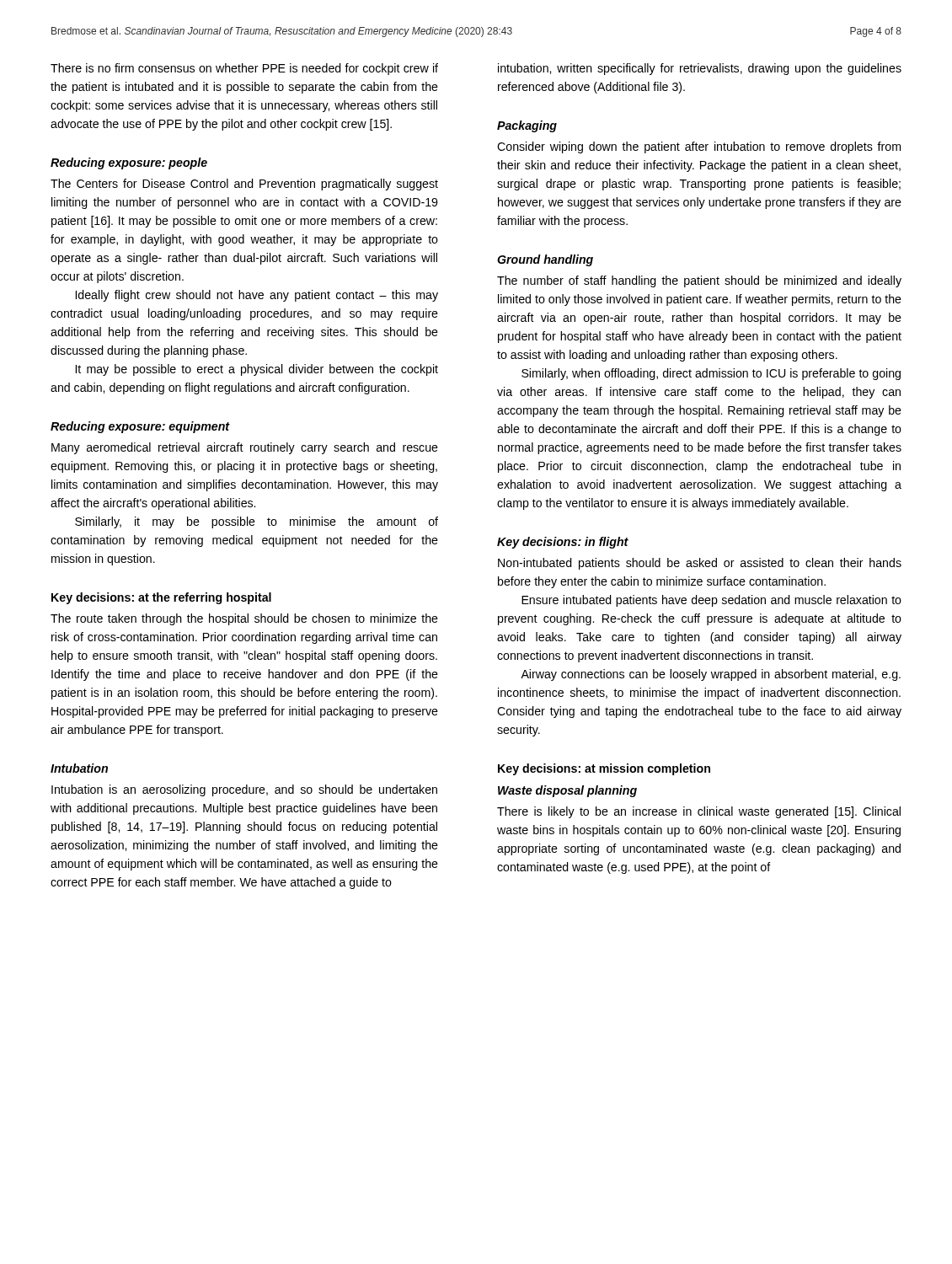
Task: Point to "Reducing exposure: people"
Action: (x=129, y=163)
